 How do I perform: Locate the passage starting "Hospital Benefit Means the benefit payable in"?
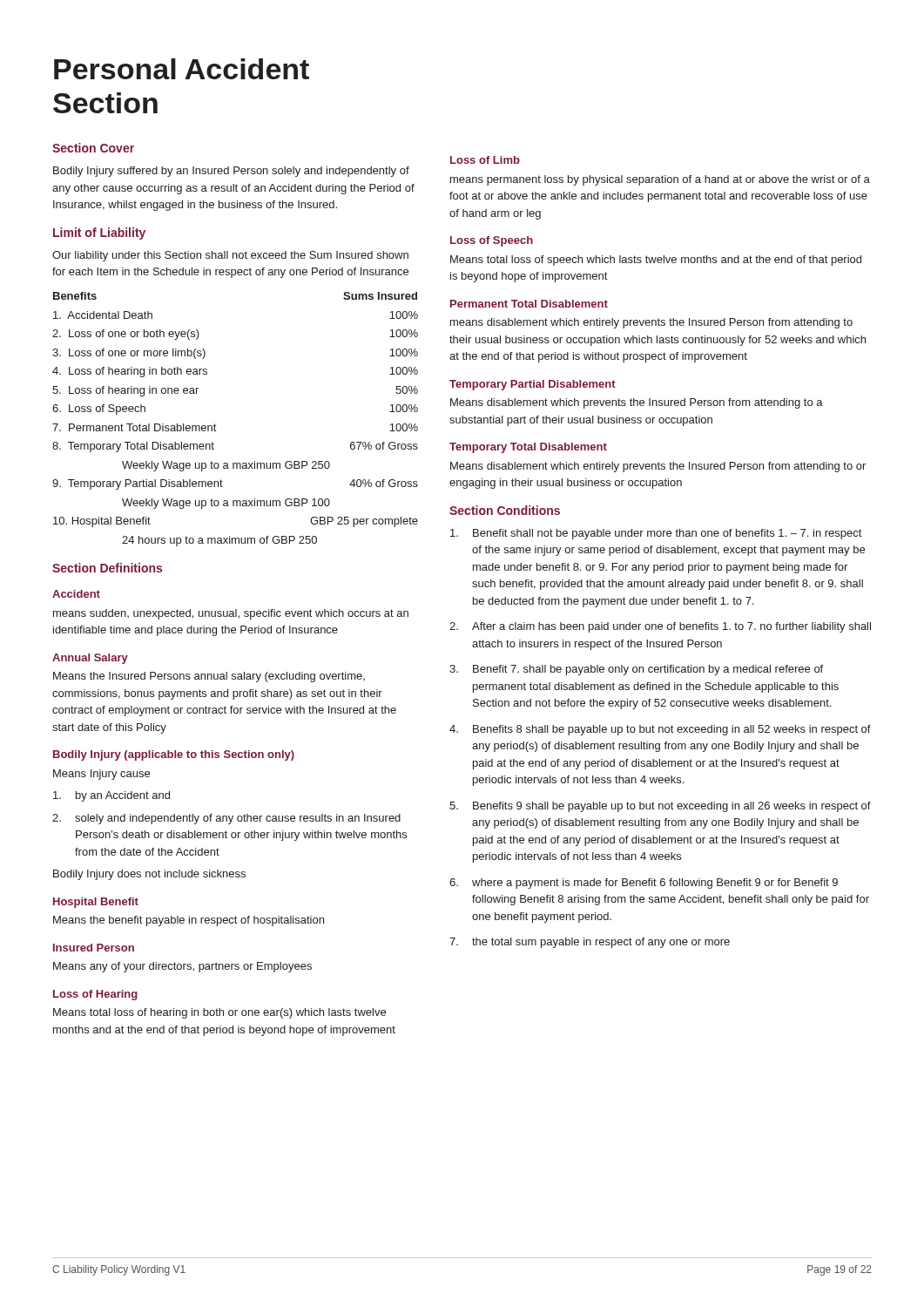click(235, 910)
